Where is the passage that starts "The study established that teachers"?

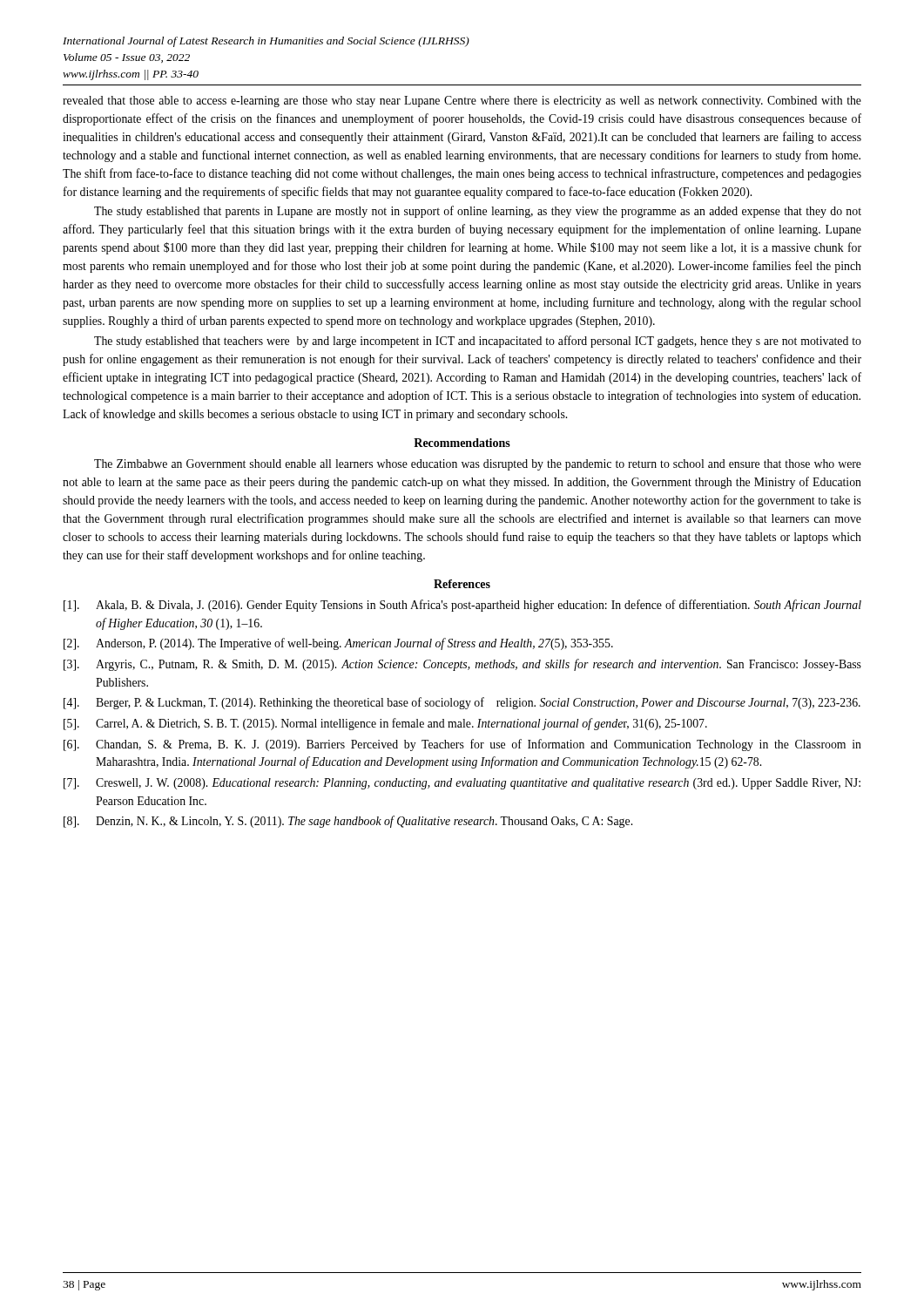tap(462, 379)
